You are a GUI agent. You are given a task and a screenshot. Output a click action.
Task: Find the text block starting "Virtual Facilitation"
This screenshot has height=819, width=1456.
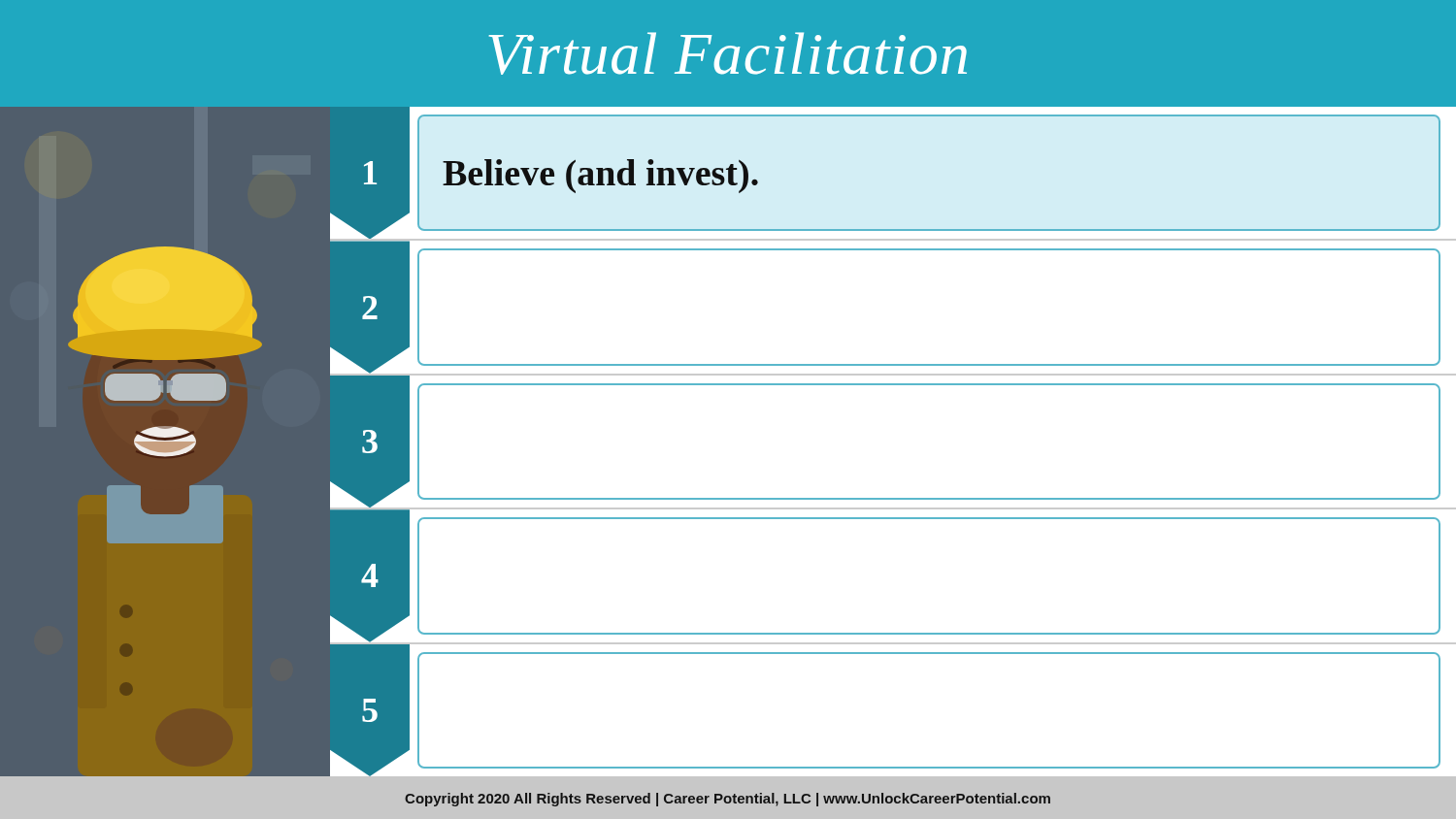(728, 53)
